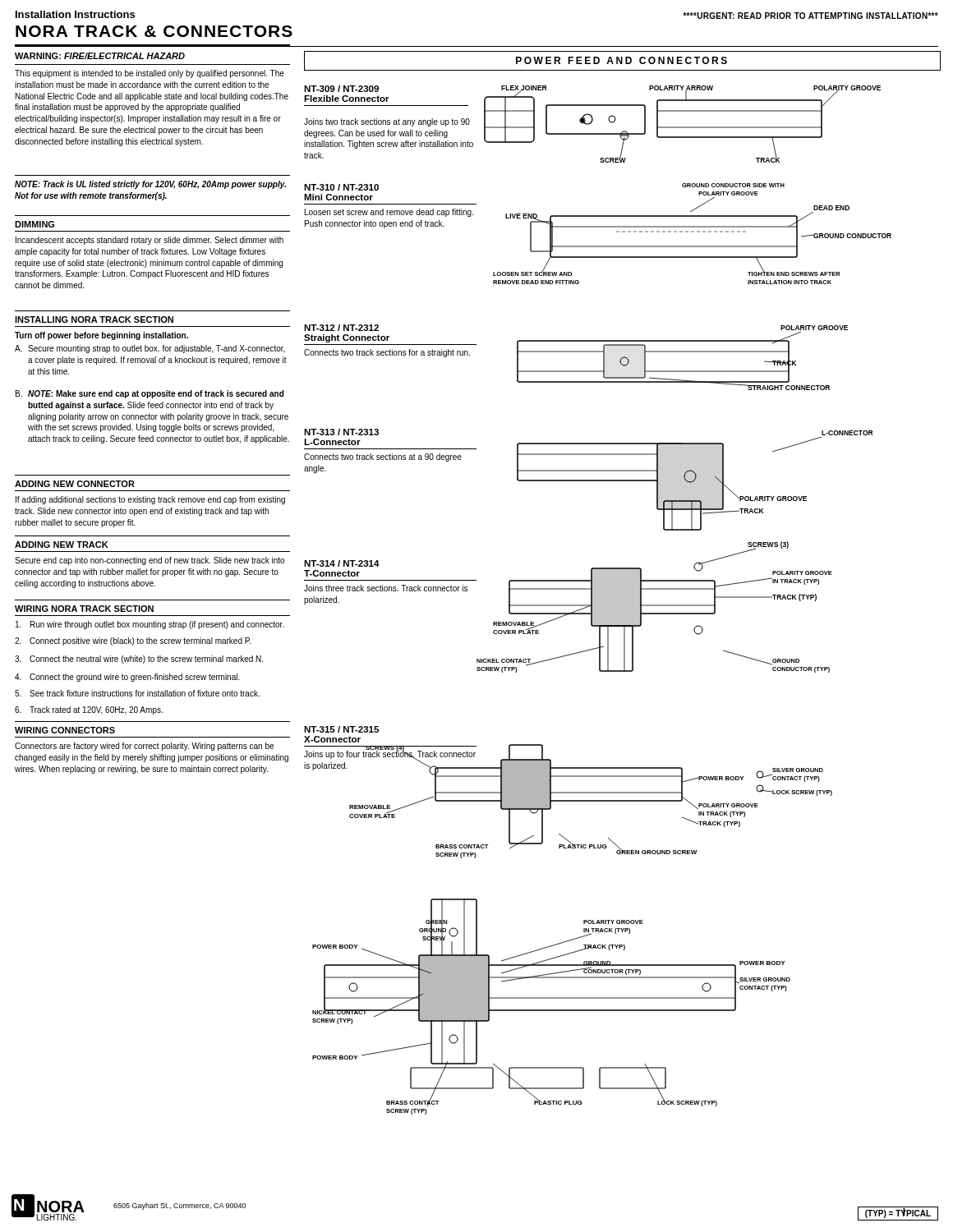Select the logo
The image size is (953, 1232).
tap(129, 1206)
